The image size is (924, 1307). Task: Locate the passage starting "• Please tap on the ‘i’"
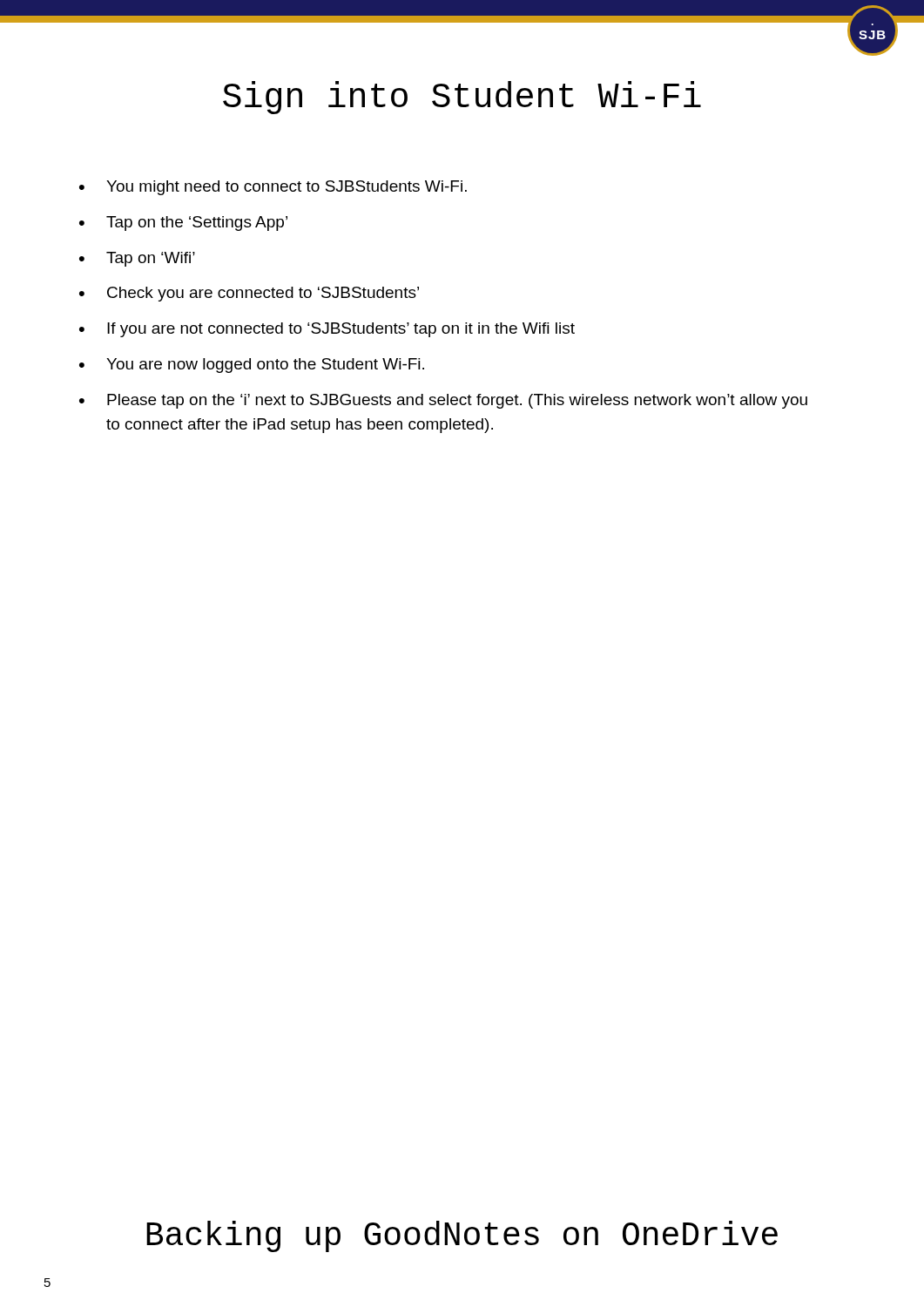pyautogui.click(x=449, y=412)
